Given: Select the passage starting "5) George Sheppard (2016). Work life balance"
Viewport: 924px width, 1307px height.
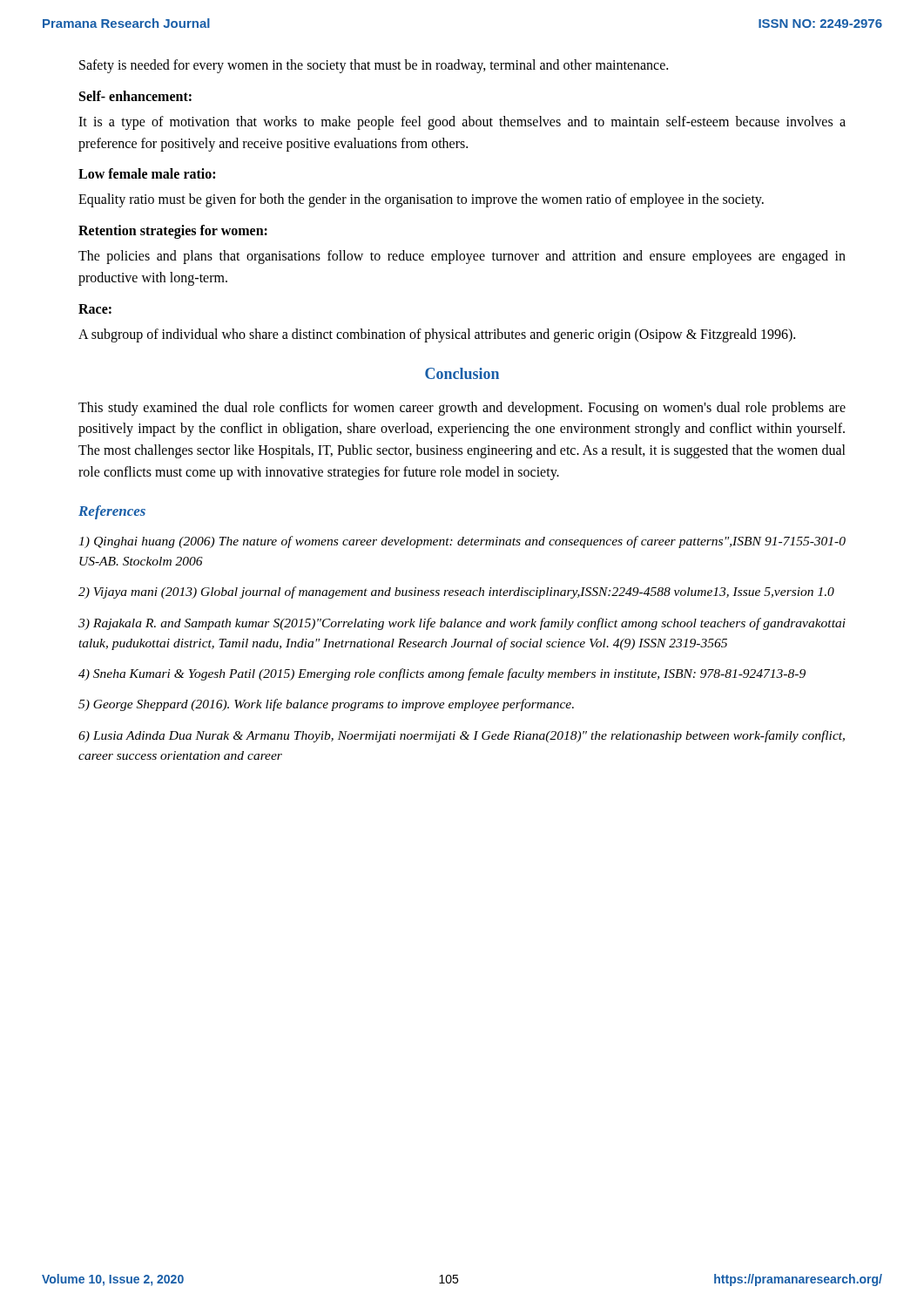Looking at the screenshot, I should click(327, 704).
